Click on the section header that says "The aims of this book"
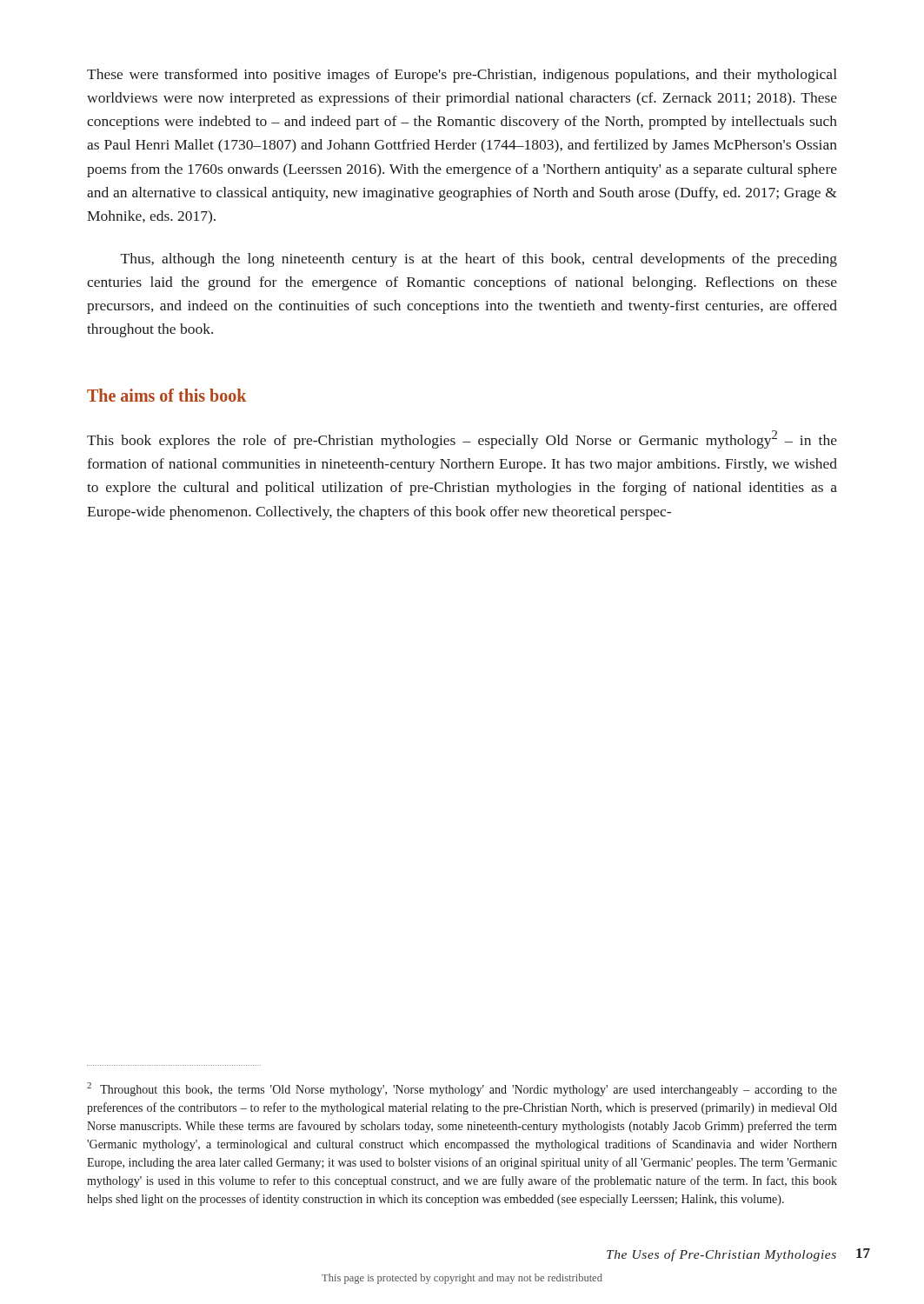The height and width of the screenshot is (1304, 924). pos(167,396)
